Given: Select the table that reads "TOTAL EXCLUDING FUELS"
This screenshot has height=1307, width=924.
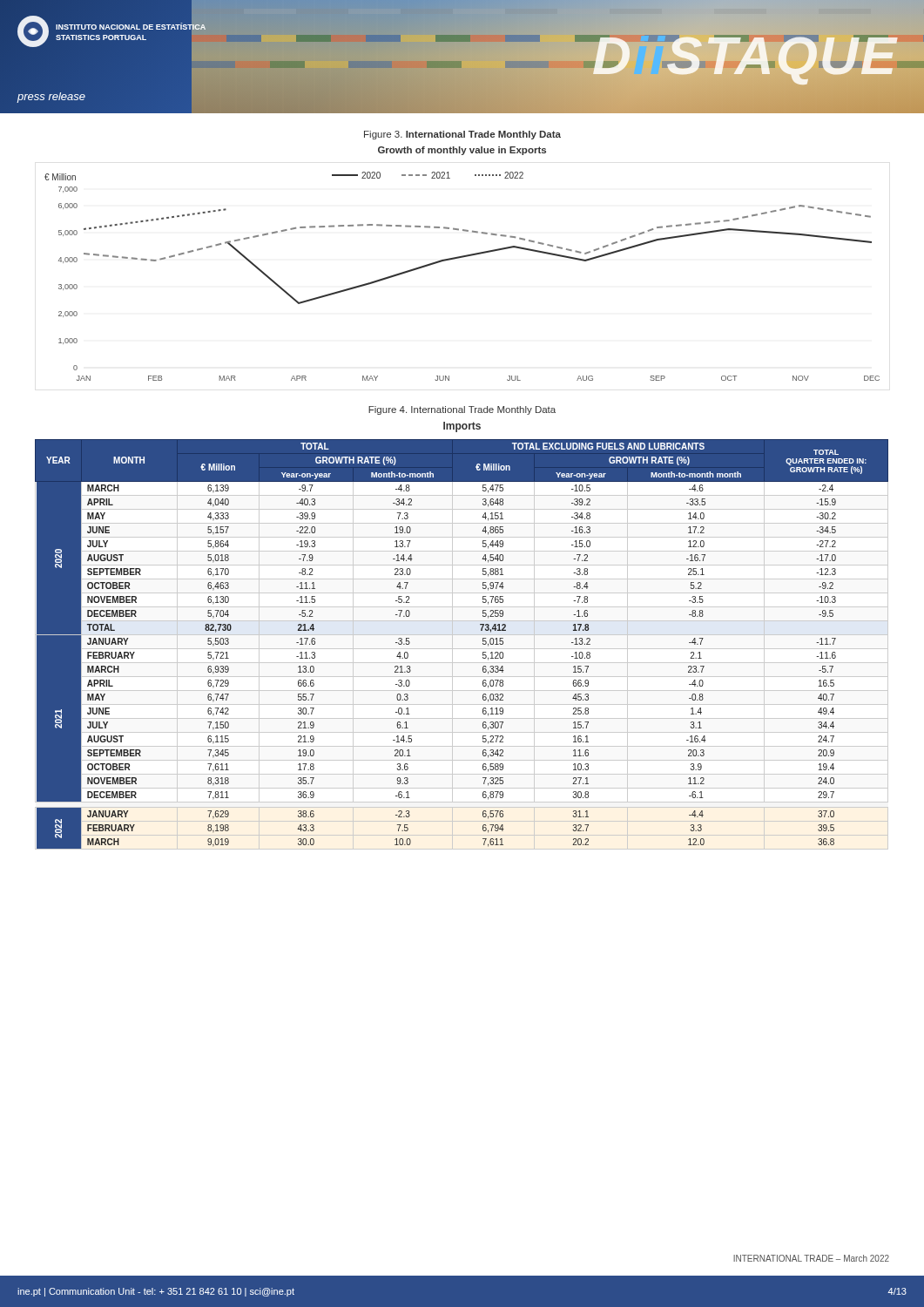Looking at the screenshot, I should (x=462, y=644).
